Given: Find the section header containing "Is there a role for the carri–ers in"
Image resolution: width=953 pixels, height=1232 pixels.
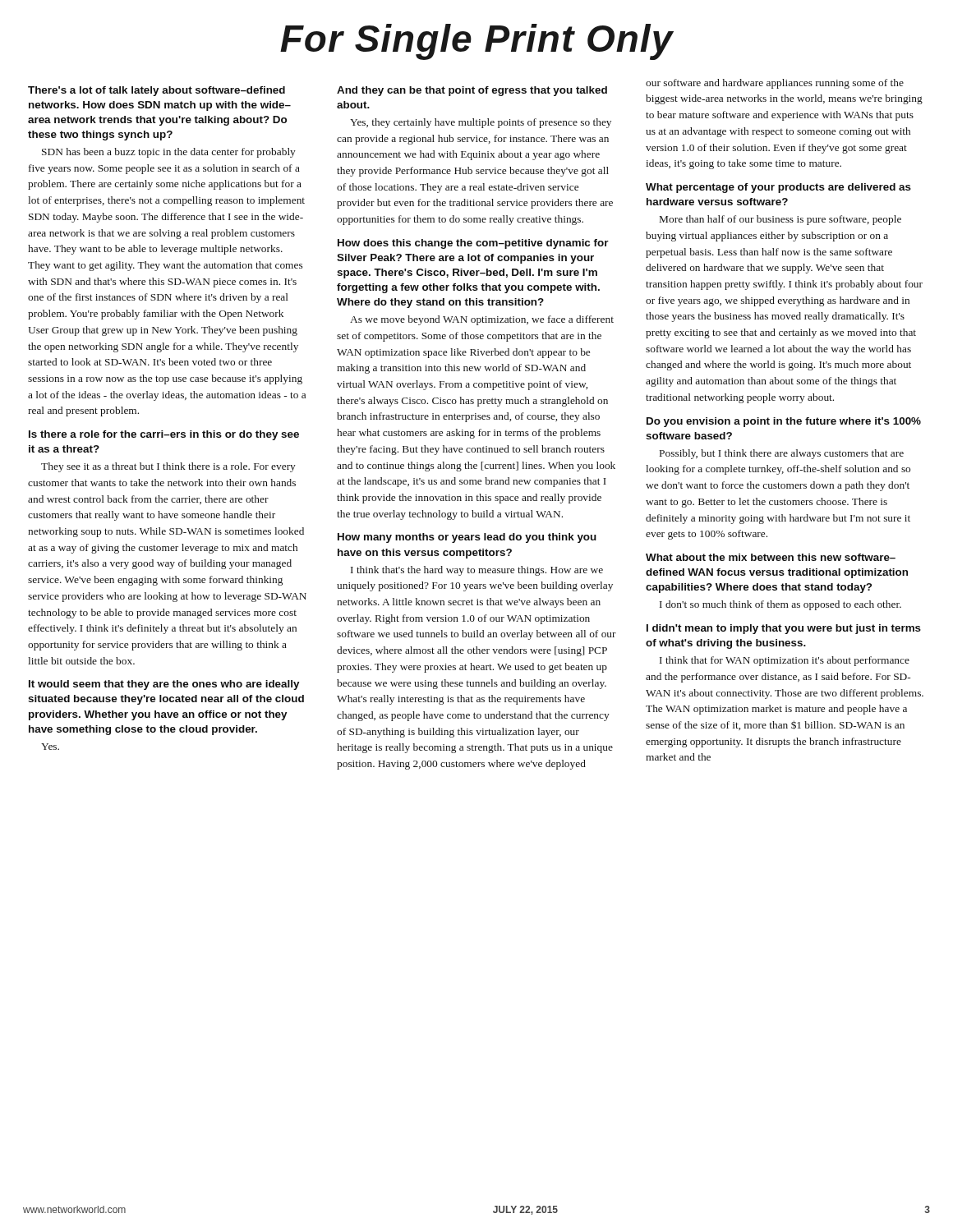Looking at the screenshot, I should pos(164,441).
